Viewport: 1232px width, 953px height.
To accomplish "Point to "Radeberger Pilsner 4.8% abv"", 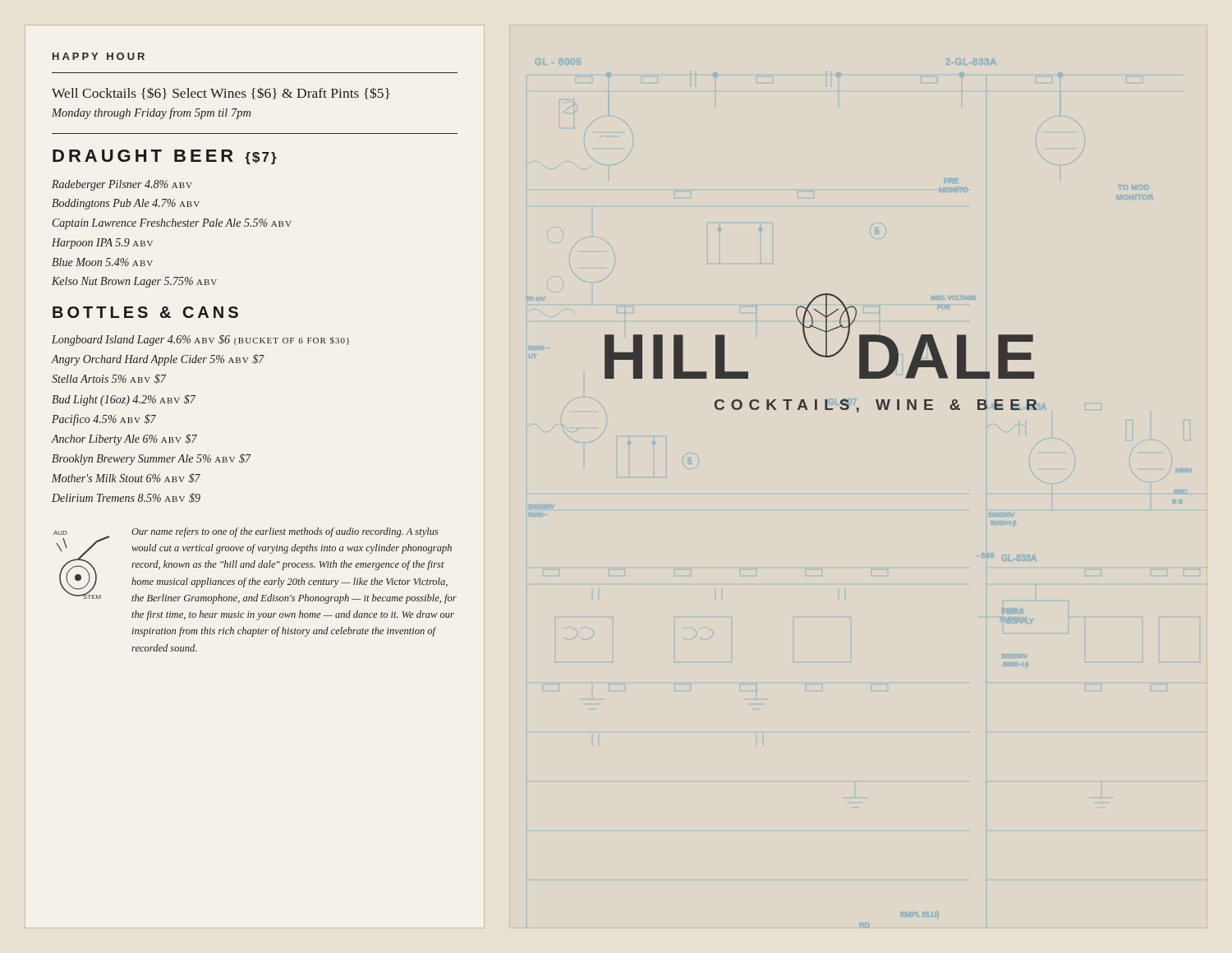I will coord(122,184).
